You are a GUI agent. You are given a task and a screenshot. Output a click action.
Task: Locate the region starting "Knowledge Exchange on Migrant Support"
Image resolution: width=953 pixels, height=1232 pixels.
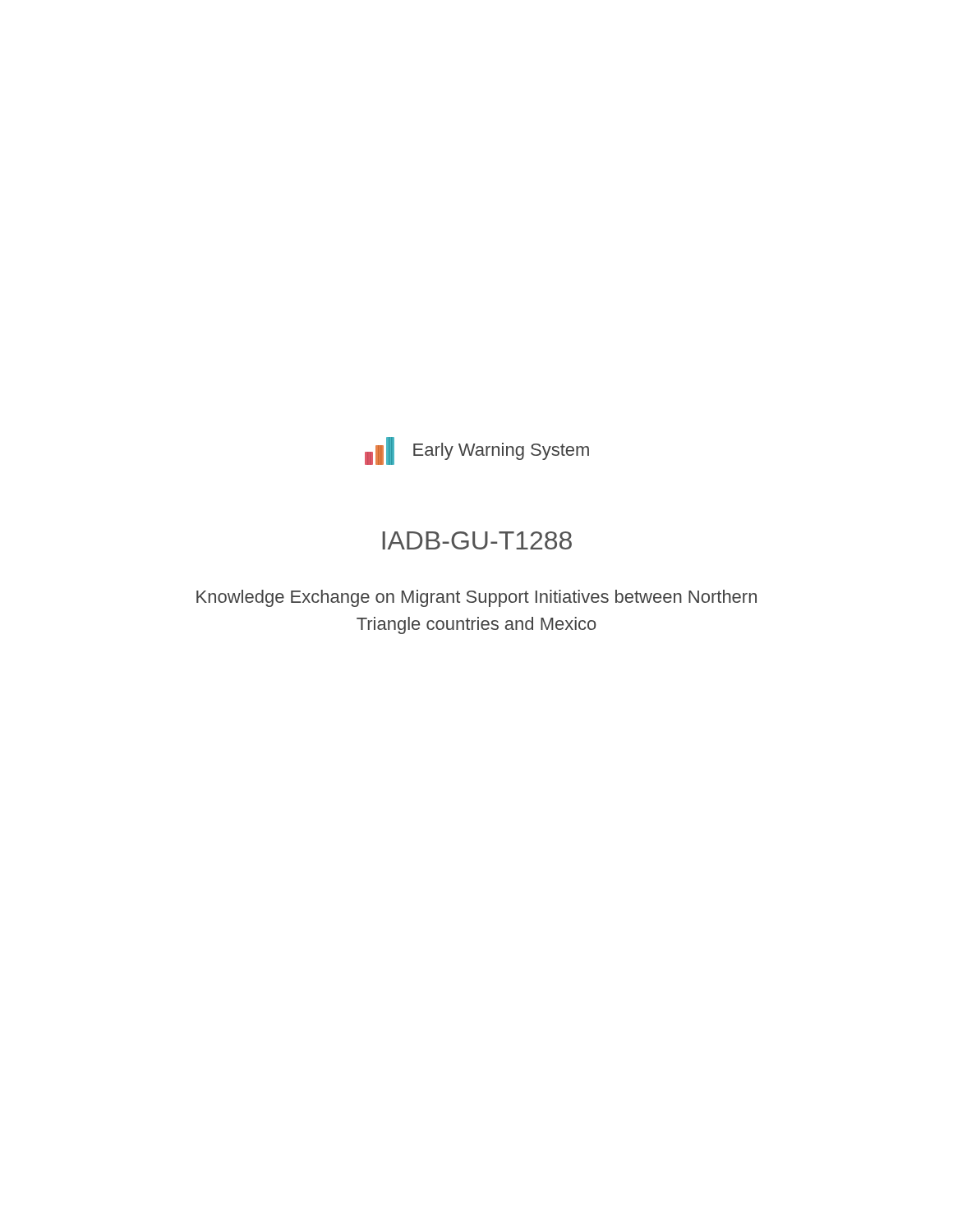(x=476, y=610)
